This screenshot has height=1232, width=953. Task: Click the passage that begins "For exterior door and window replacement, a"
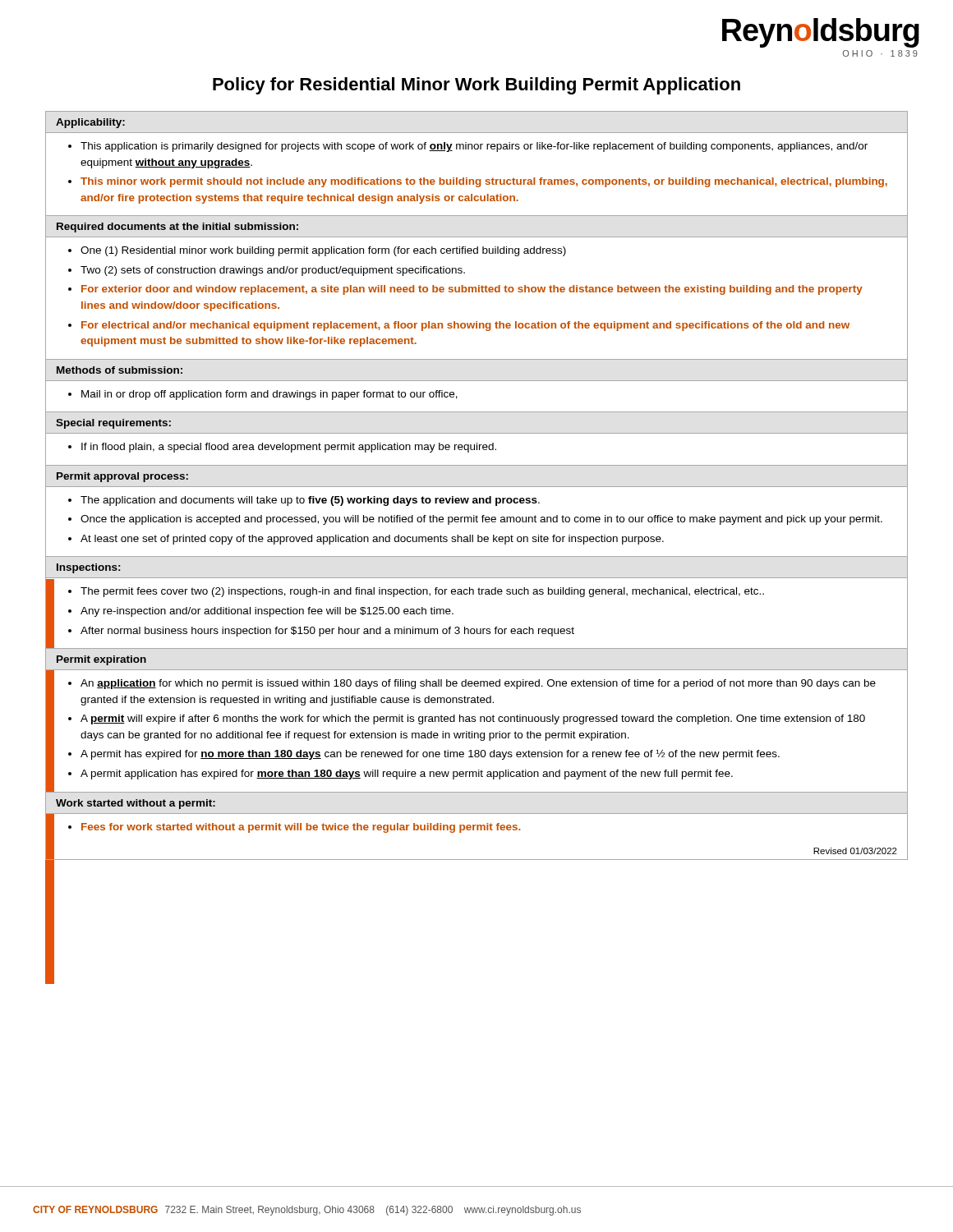(472, 297)
